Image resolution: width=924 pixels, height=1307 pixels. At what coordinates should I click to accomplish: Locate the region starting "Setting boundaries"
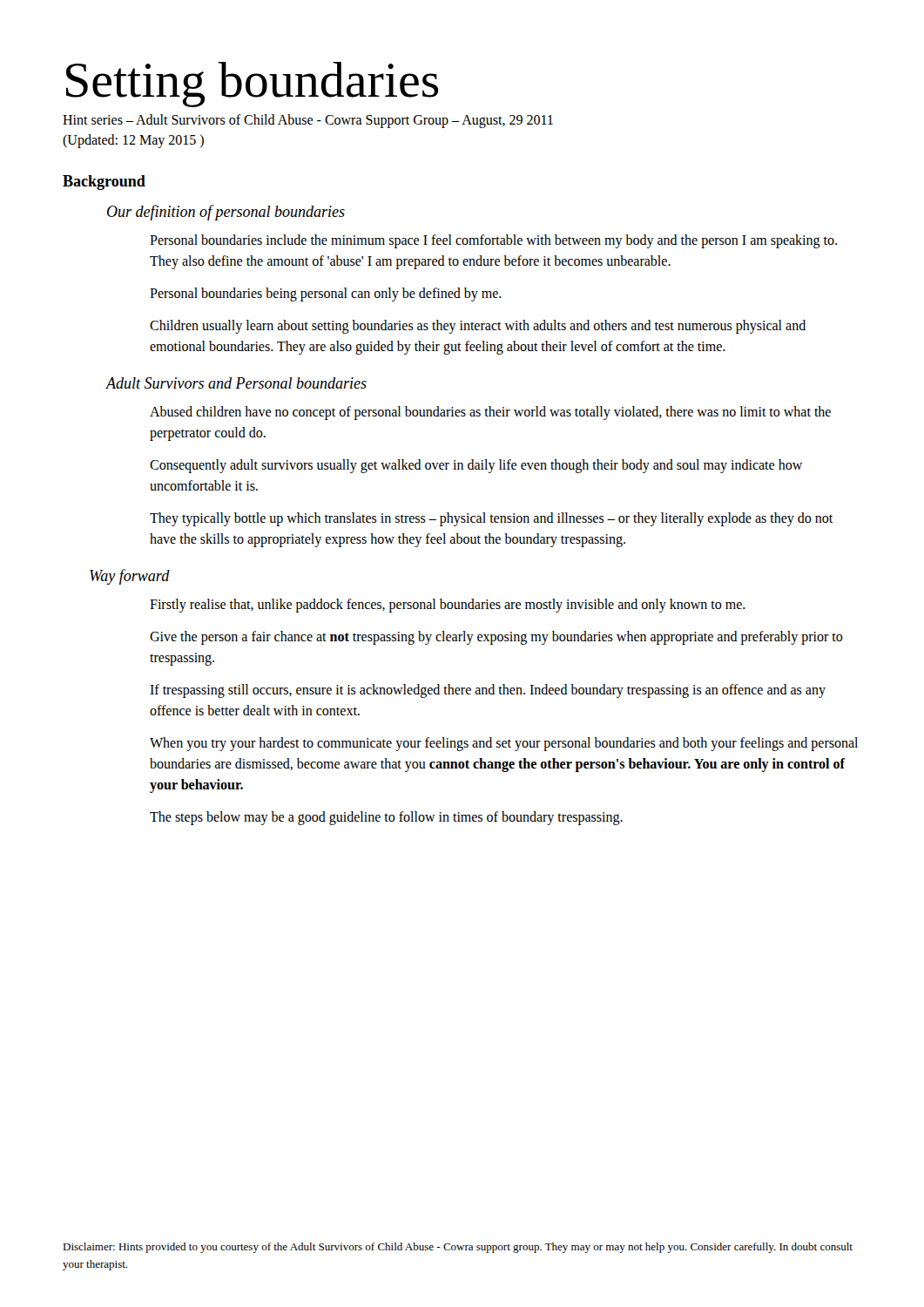[x=251, y=80]
